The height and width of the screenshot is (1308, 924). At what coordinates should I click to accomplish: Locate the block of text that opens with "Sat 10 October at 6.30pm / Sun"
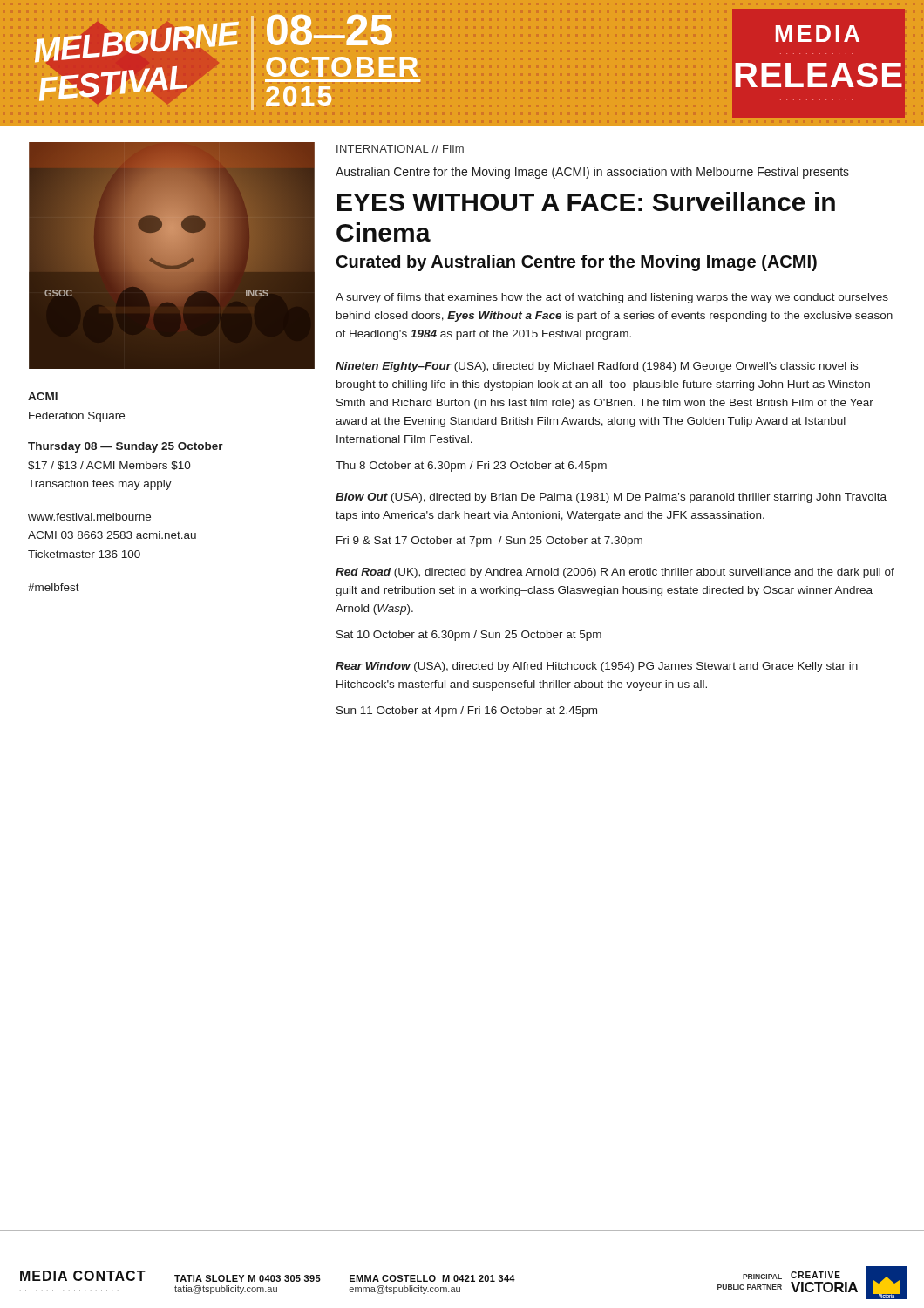tap(469, 635)
